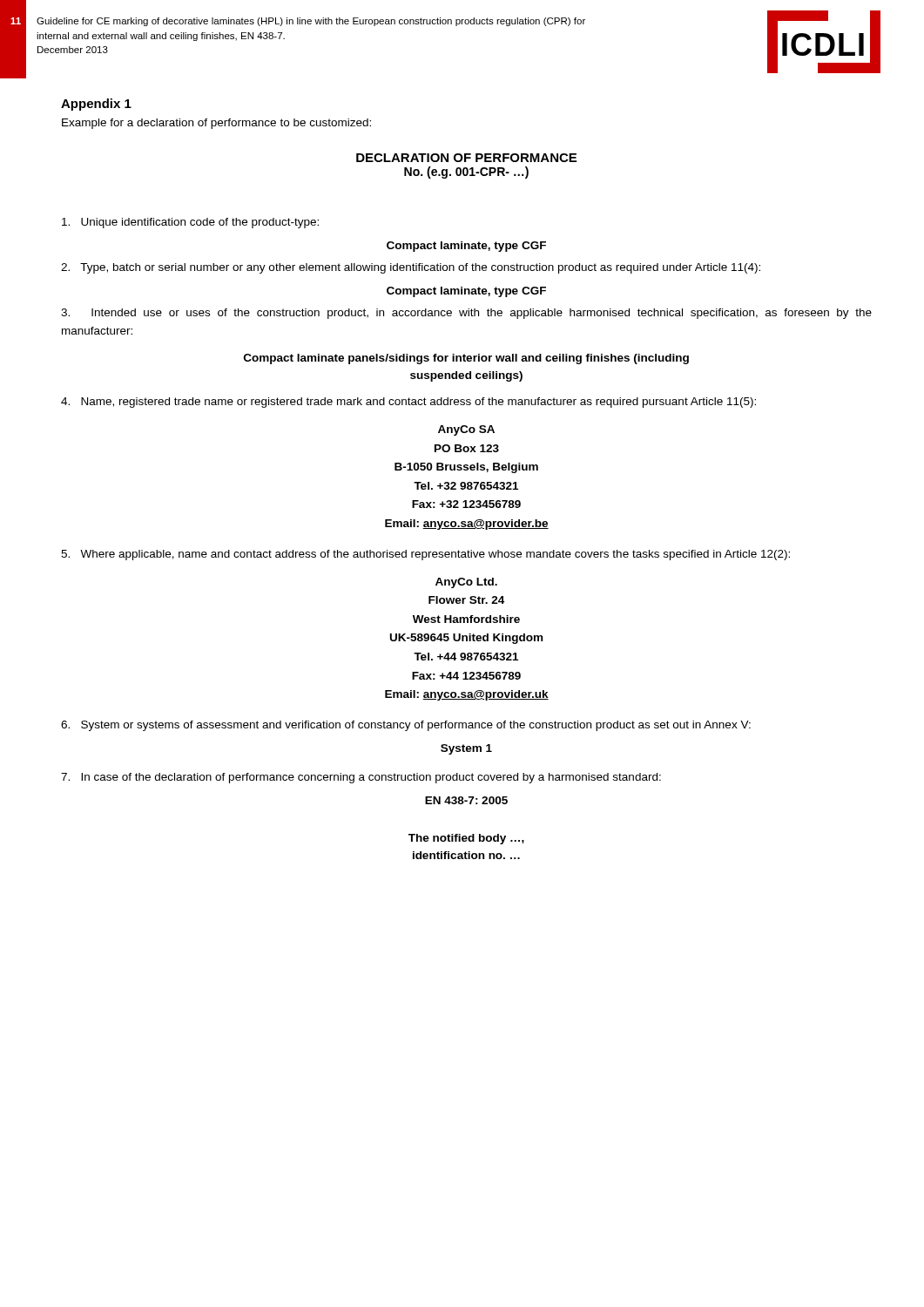Find "Appendix 1" on this page
The height and width of the screenshot is (1307, 924).
coord(96,103)
